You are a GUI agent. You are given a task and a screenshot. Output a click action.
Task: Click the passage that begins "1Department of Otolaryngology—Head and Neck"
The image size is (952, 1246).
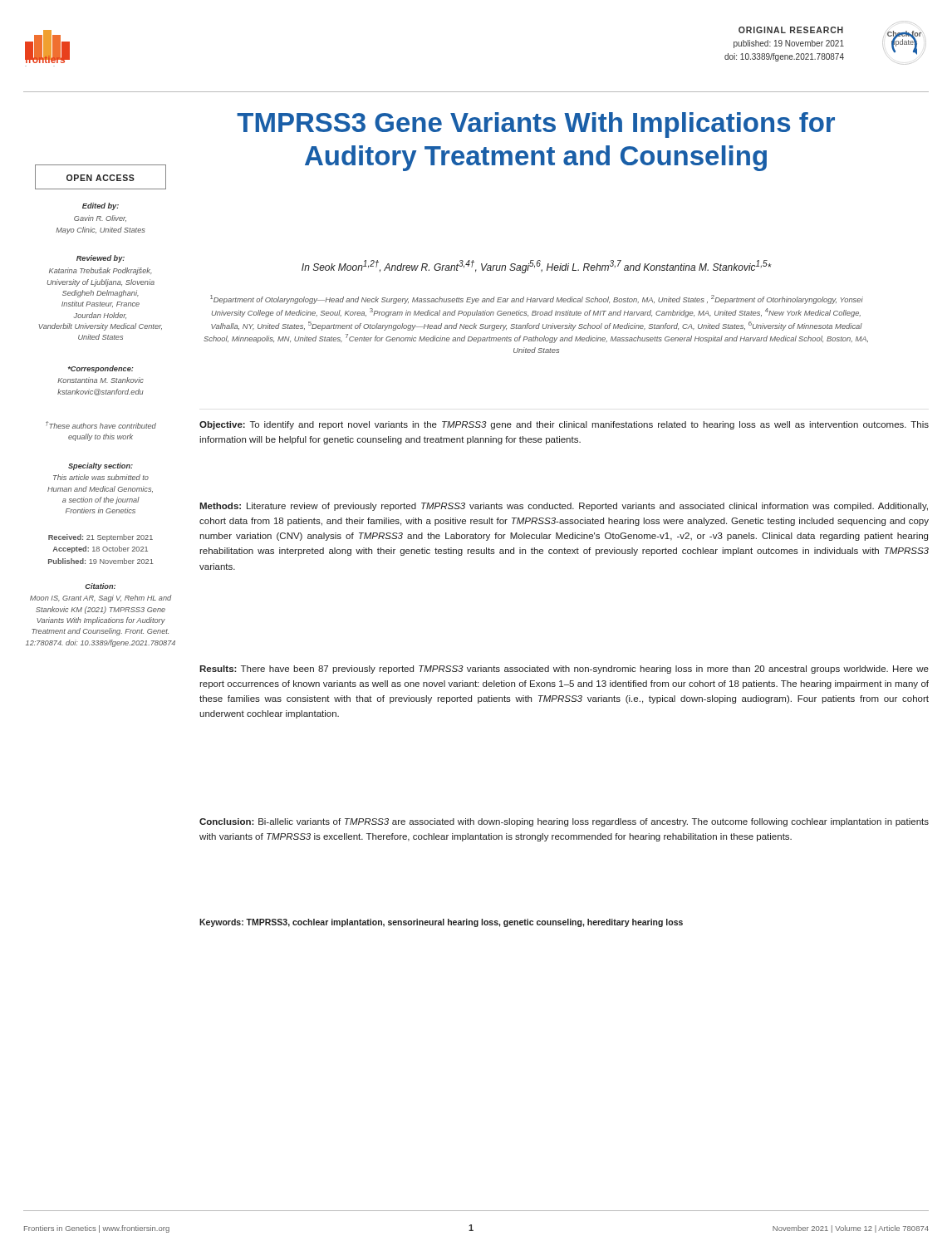tap(536, 324)
